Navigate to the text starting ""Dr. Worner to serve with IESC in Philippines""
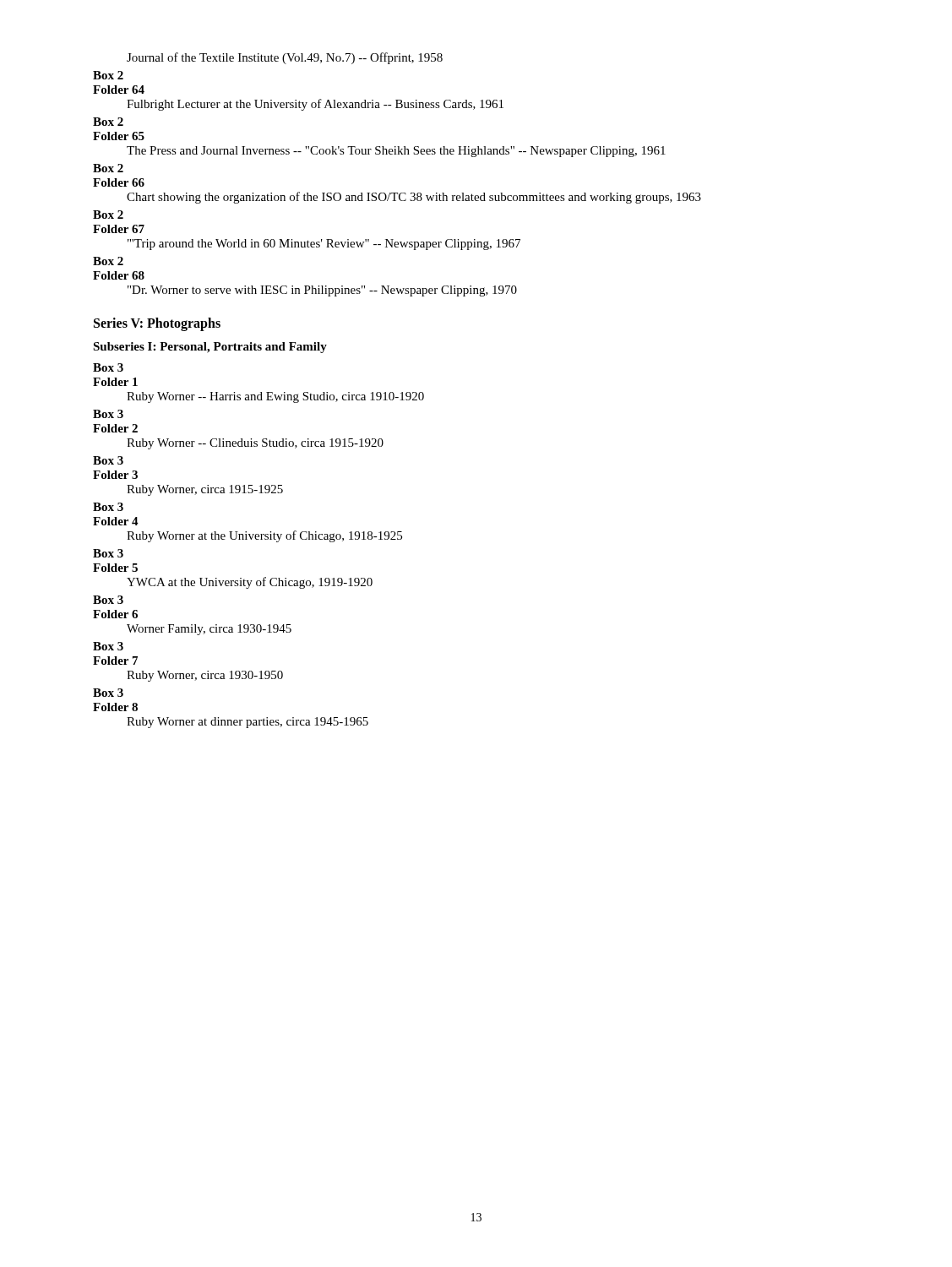 (x=493, y=290)
